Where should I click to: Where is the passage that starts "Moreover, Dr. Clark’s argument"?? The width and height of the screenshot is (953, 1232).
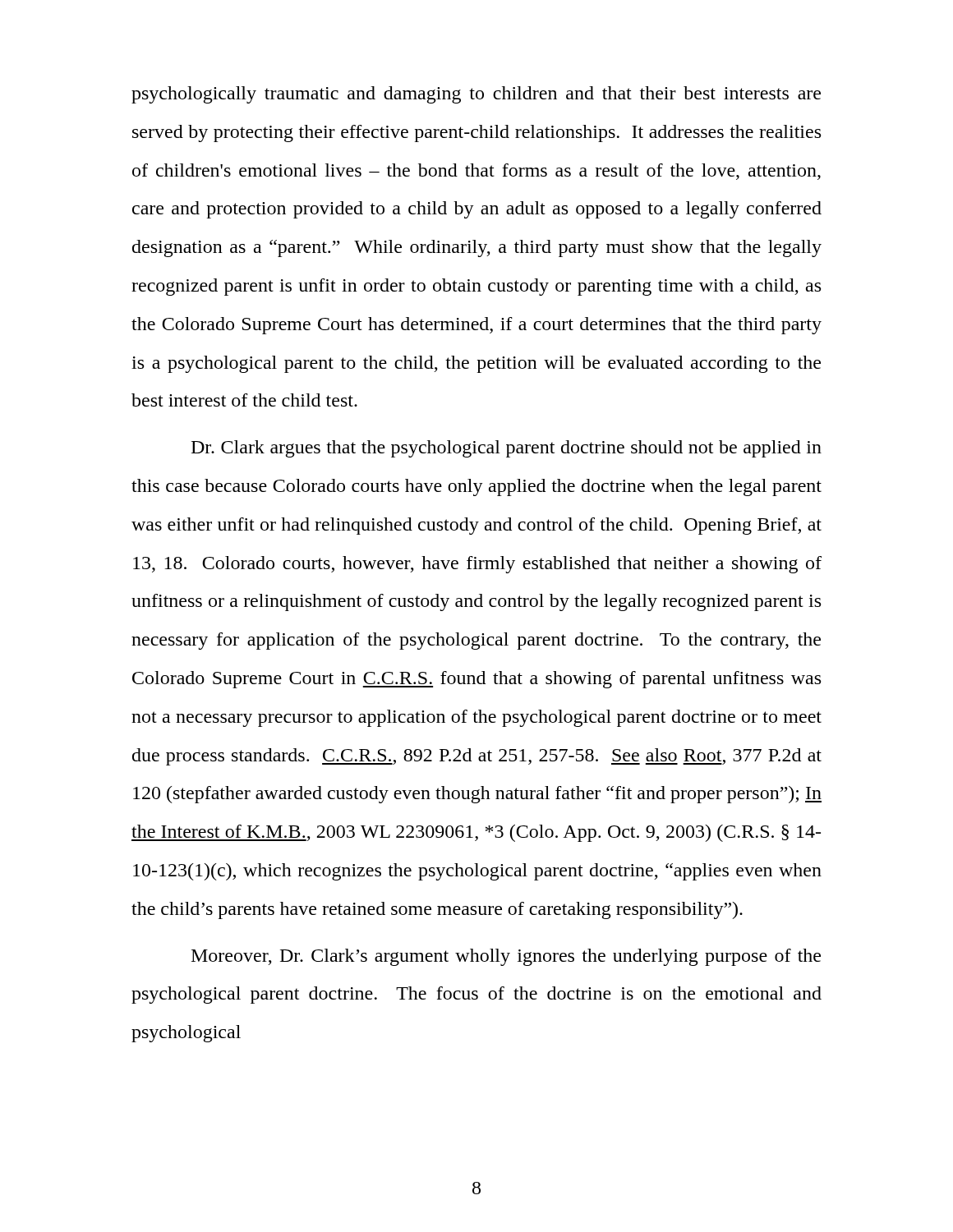point(476,994)
